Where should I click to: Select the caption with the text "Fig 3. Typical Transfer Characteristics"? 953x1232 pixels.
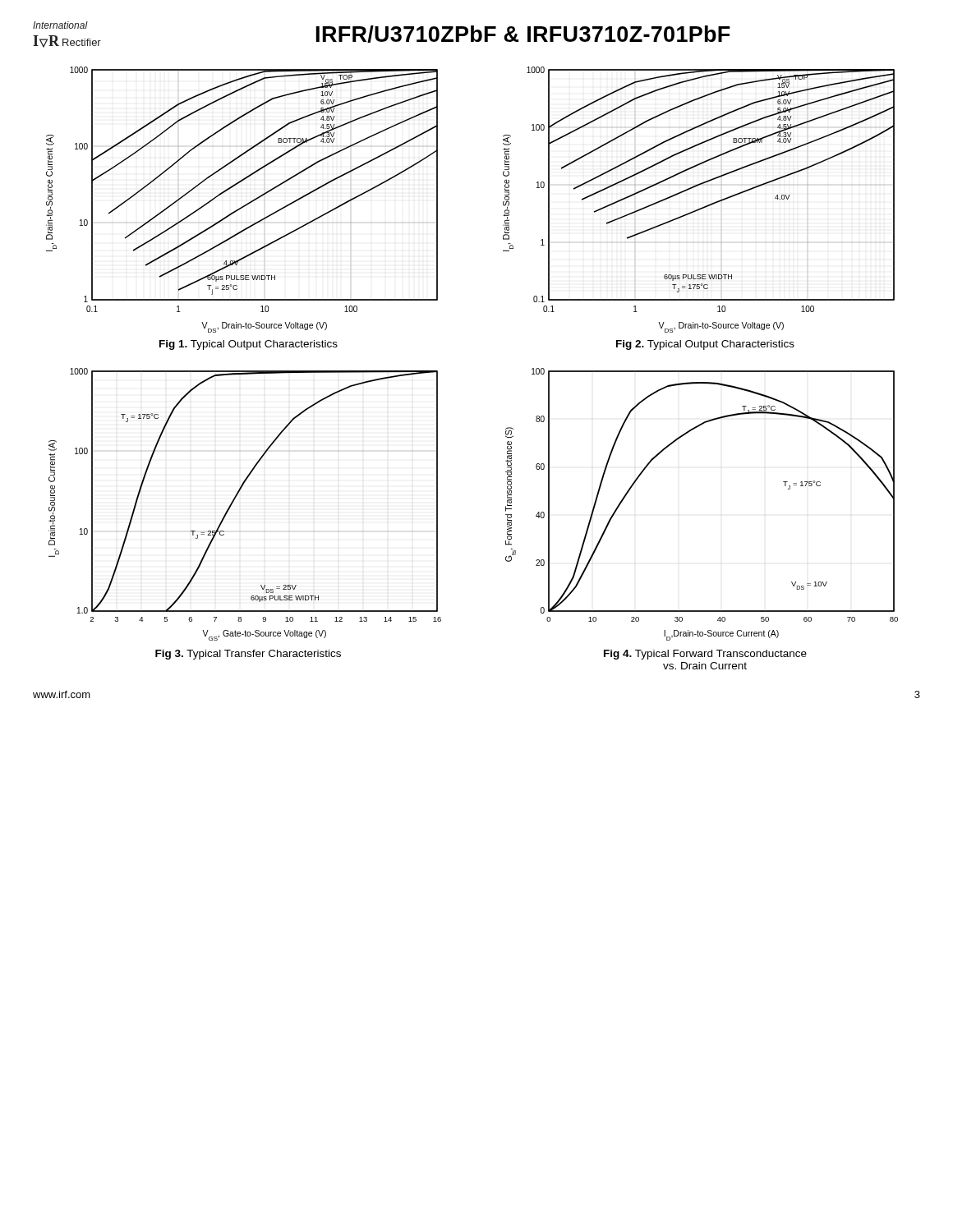click(x=248, y=653)
